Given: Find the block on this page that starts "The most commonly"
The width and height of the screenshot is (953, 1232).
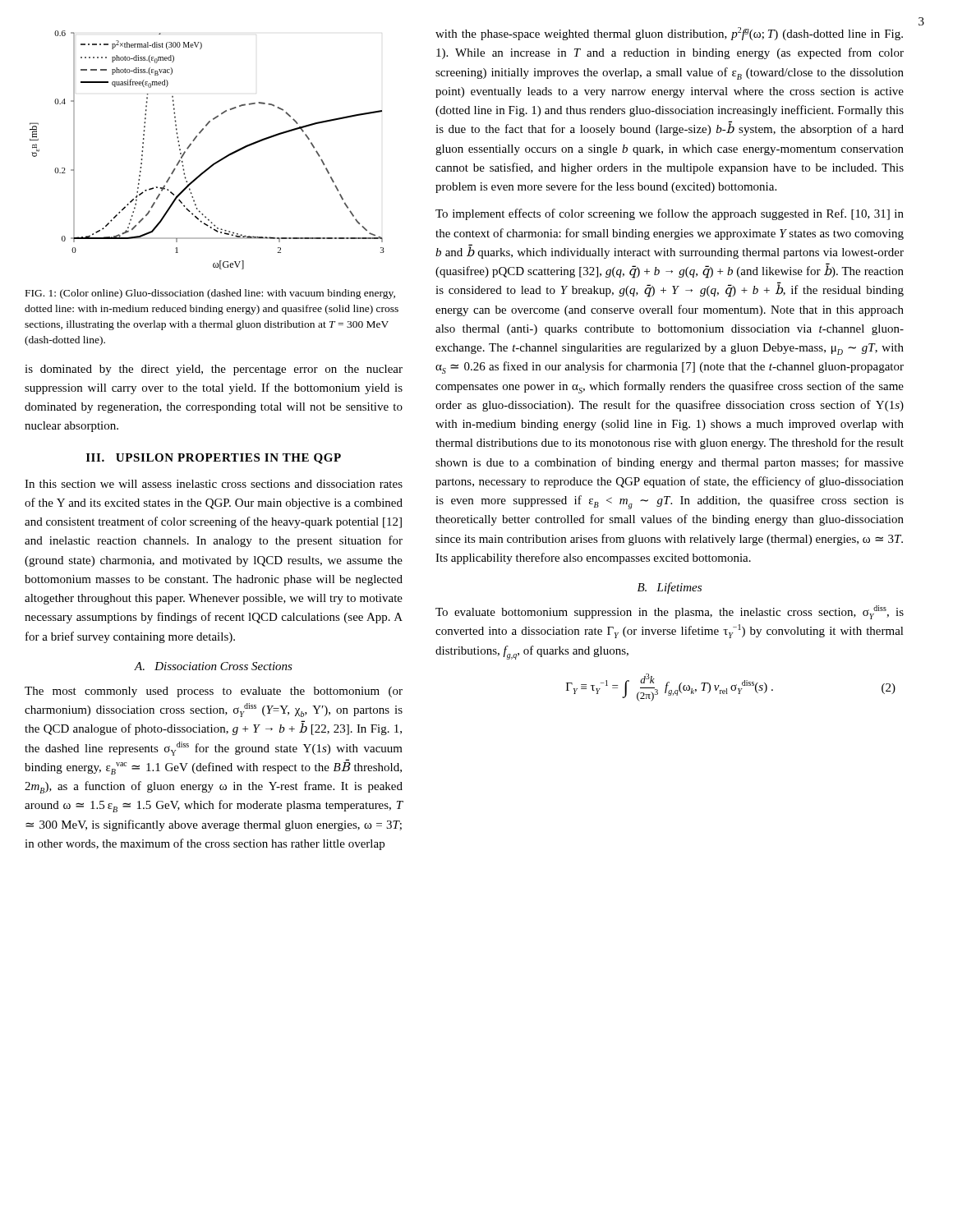Looking at the screenshot, I should pos(214,767).
